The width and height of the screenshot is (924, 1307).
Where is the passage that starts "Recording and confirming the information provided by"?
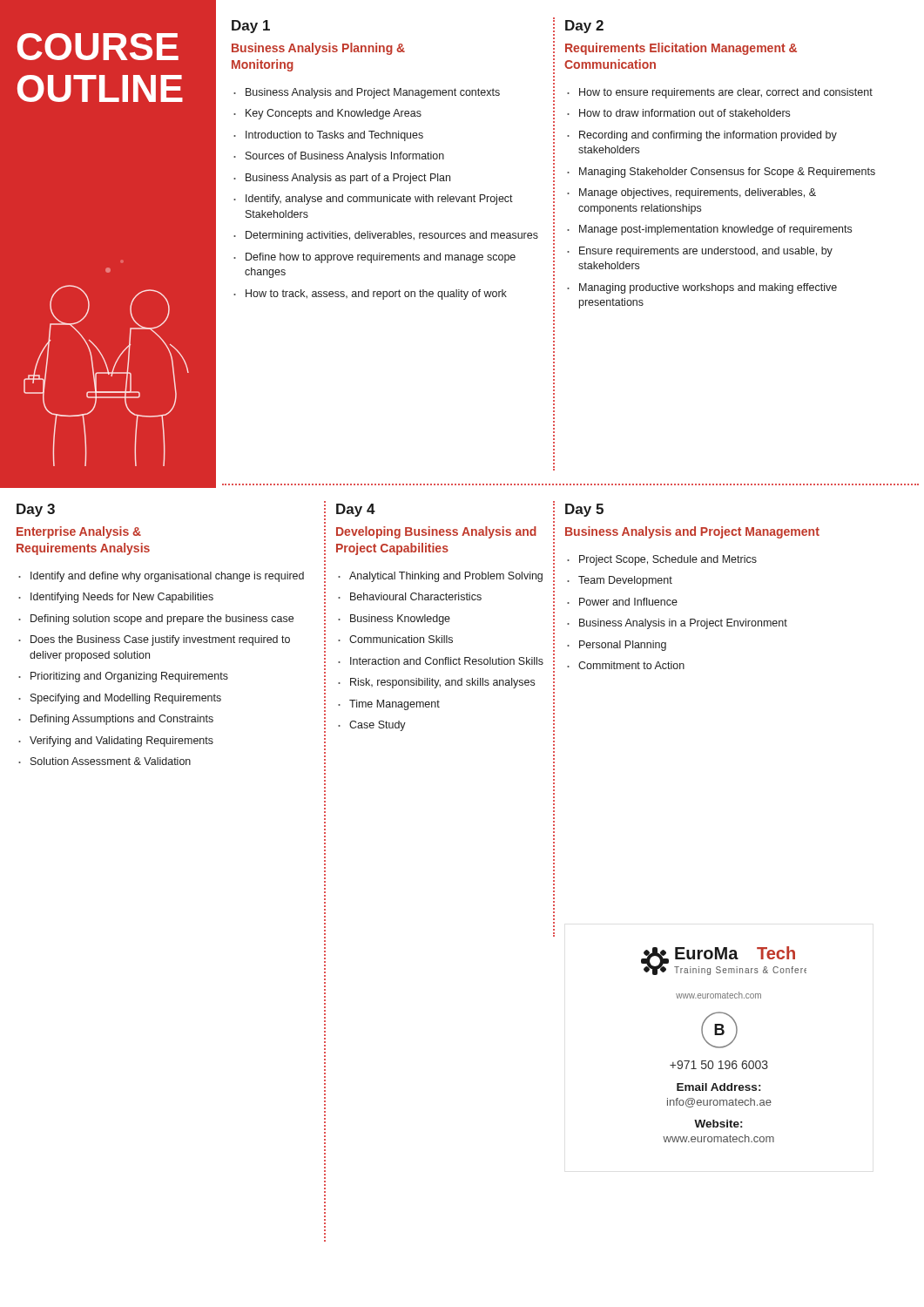point(707,142)
